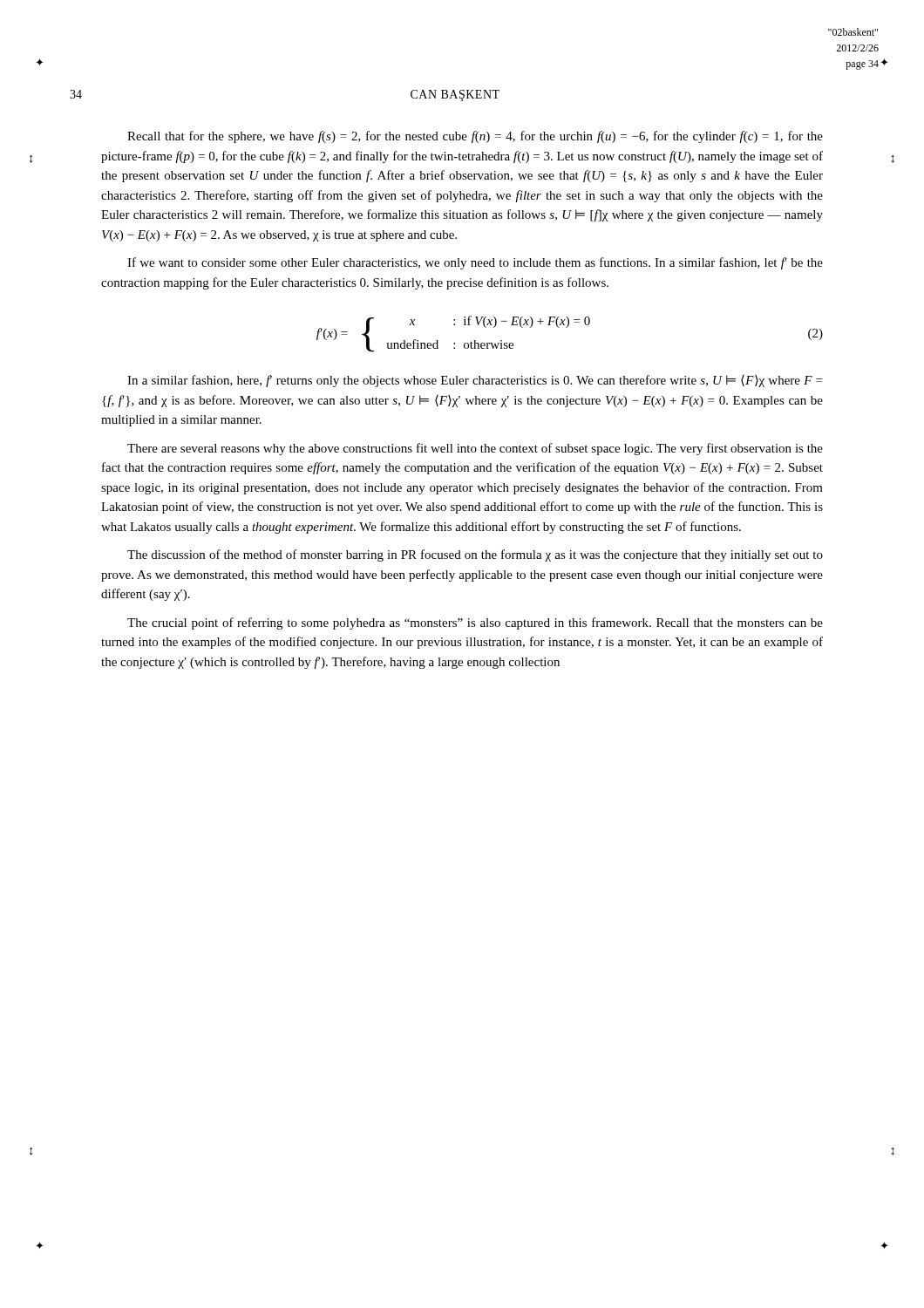Click on the text block that reads "There are several"
Screen dimensions: 1308x924
[x=462, y=487]
